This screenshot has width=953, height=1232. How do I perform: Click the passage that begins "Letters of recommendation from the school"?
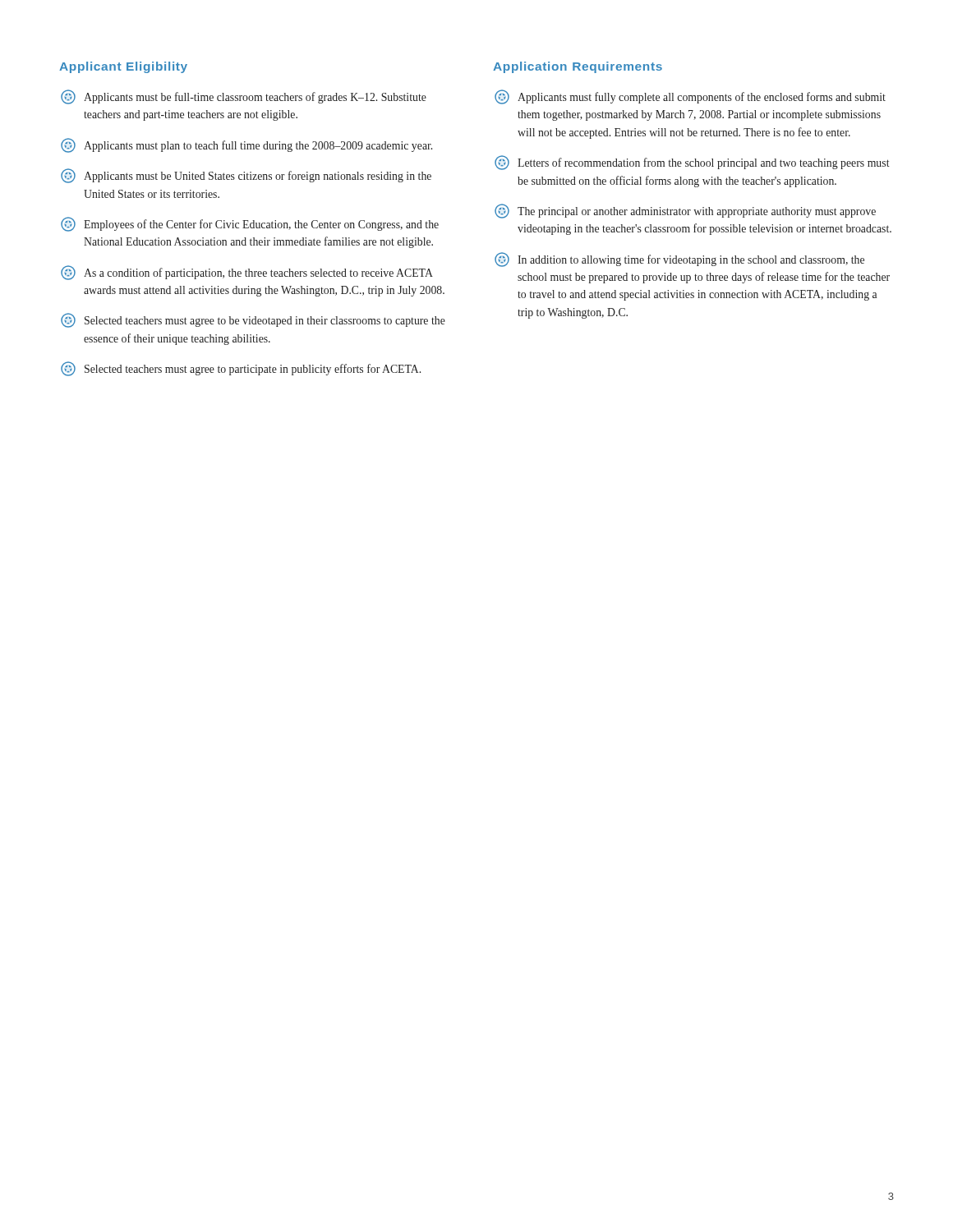[693, 172]
